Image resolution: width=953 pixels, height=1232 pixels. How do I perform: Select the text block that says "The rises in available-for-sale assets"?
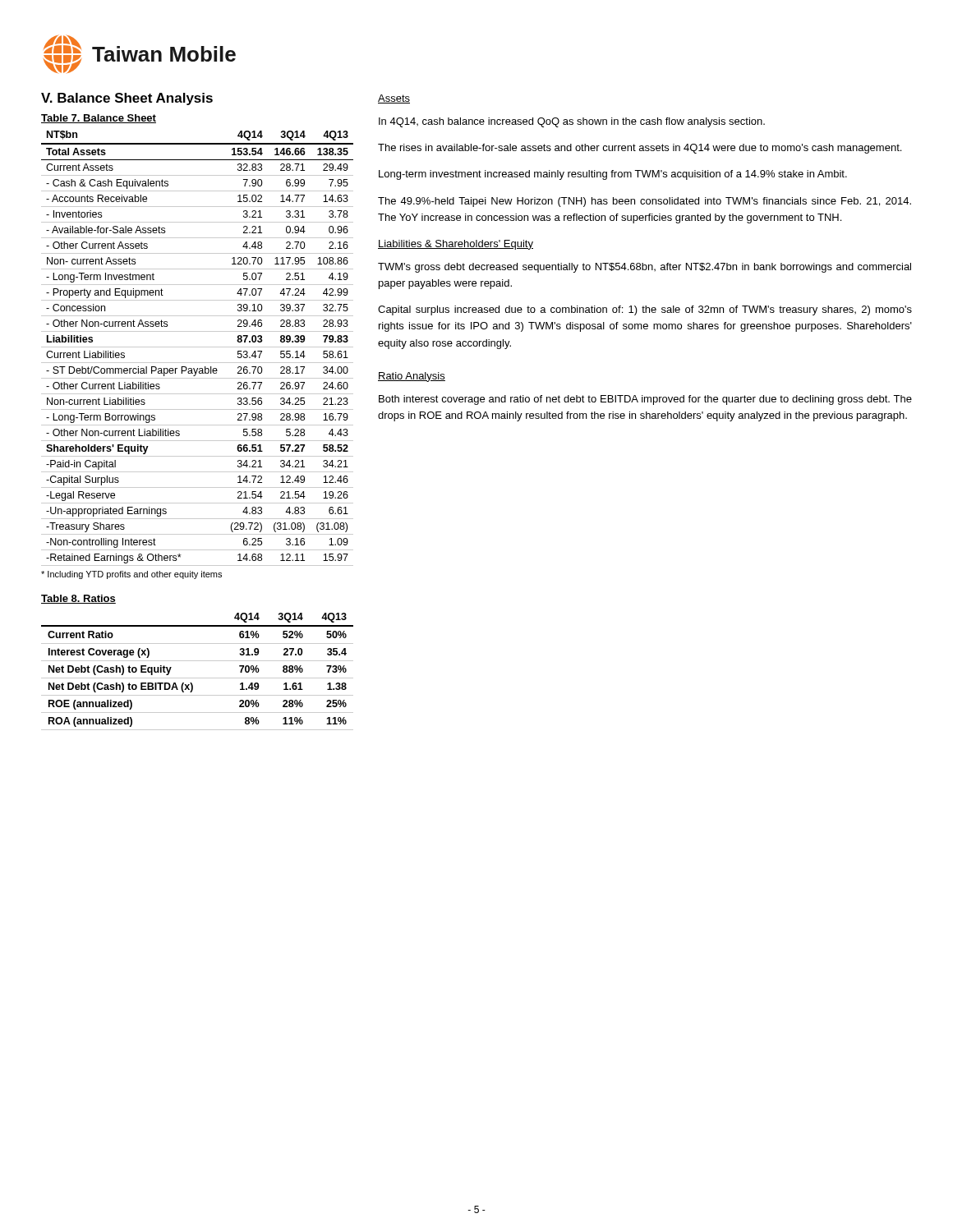(645, 148)
